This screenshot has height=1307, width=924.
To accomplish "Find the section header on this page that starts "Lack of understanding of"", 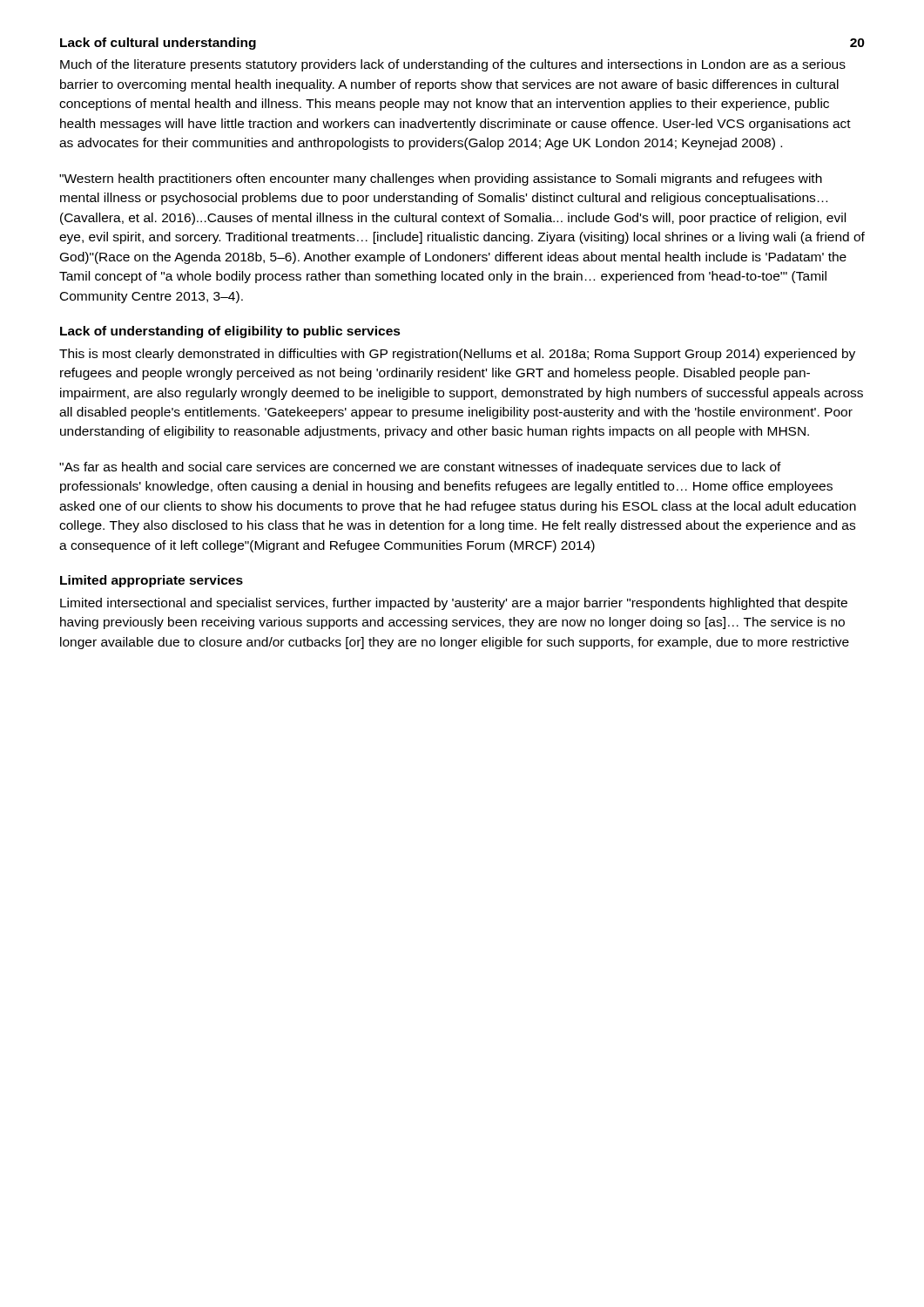I will (230, 331).
